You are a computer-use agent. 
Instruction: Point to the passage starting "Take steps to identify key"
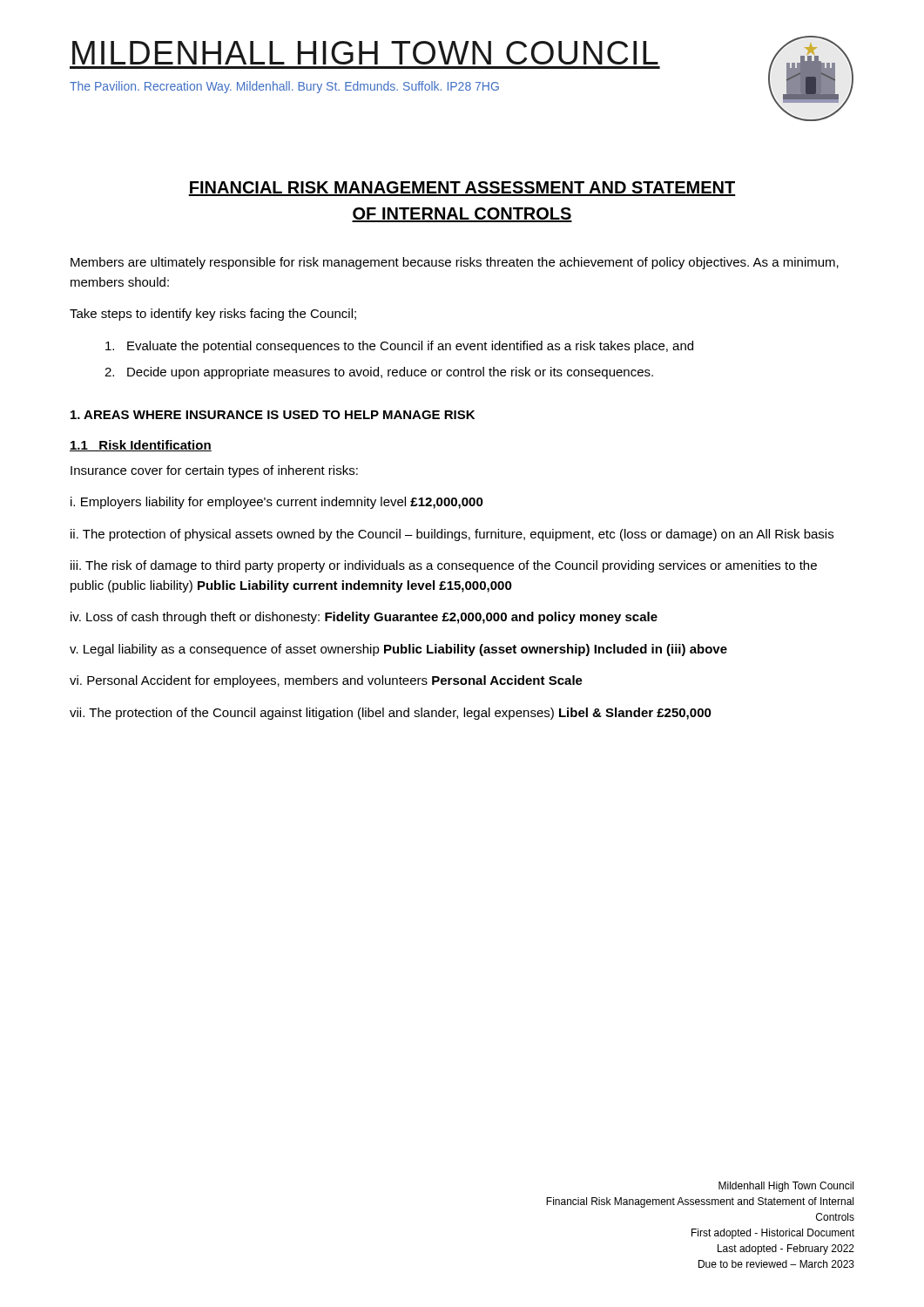[x=213, y=313]
